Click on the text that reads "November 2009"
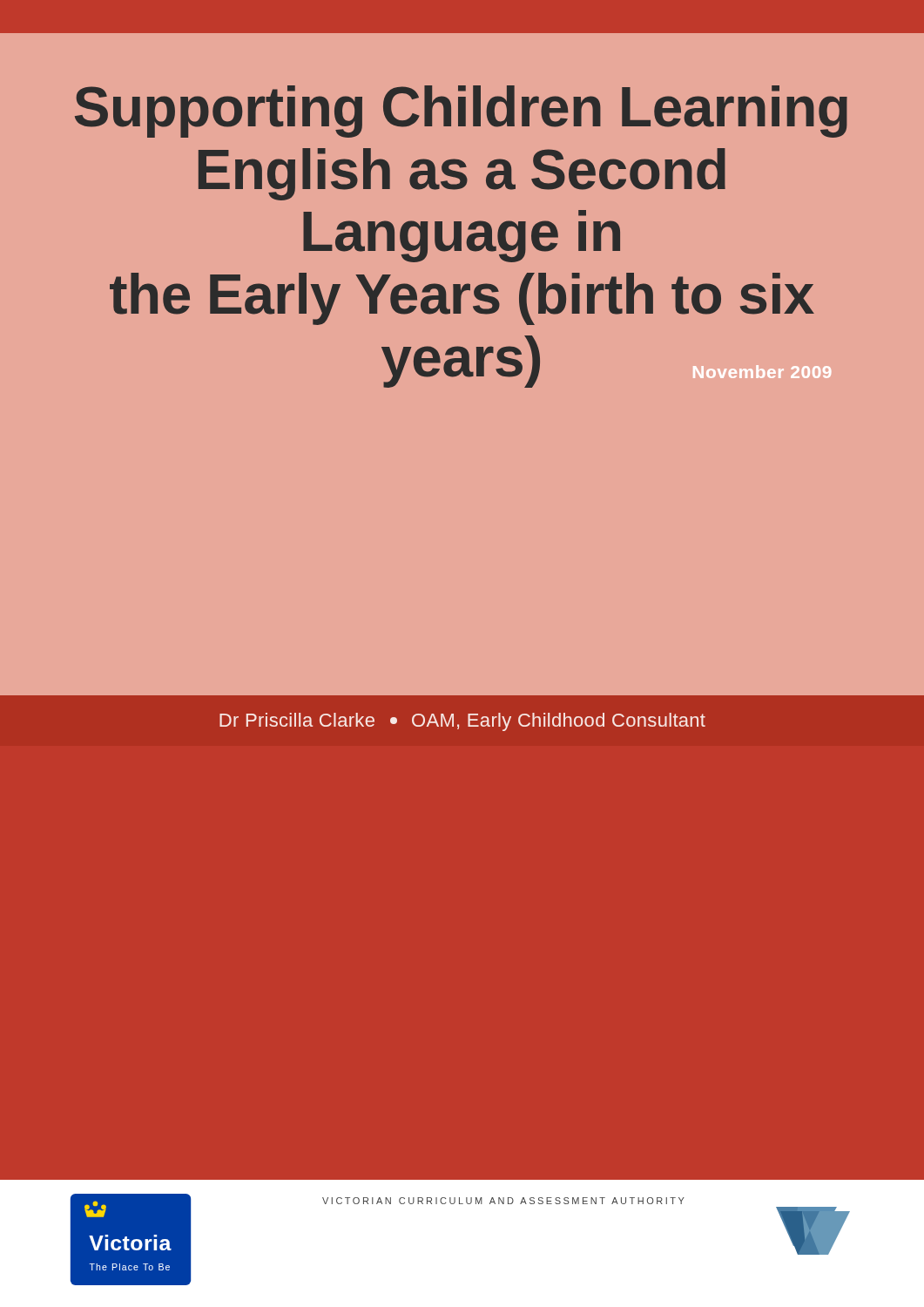The width and height of the screenshot is (924, 1307). pos(762,372)
